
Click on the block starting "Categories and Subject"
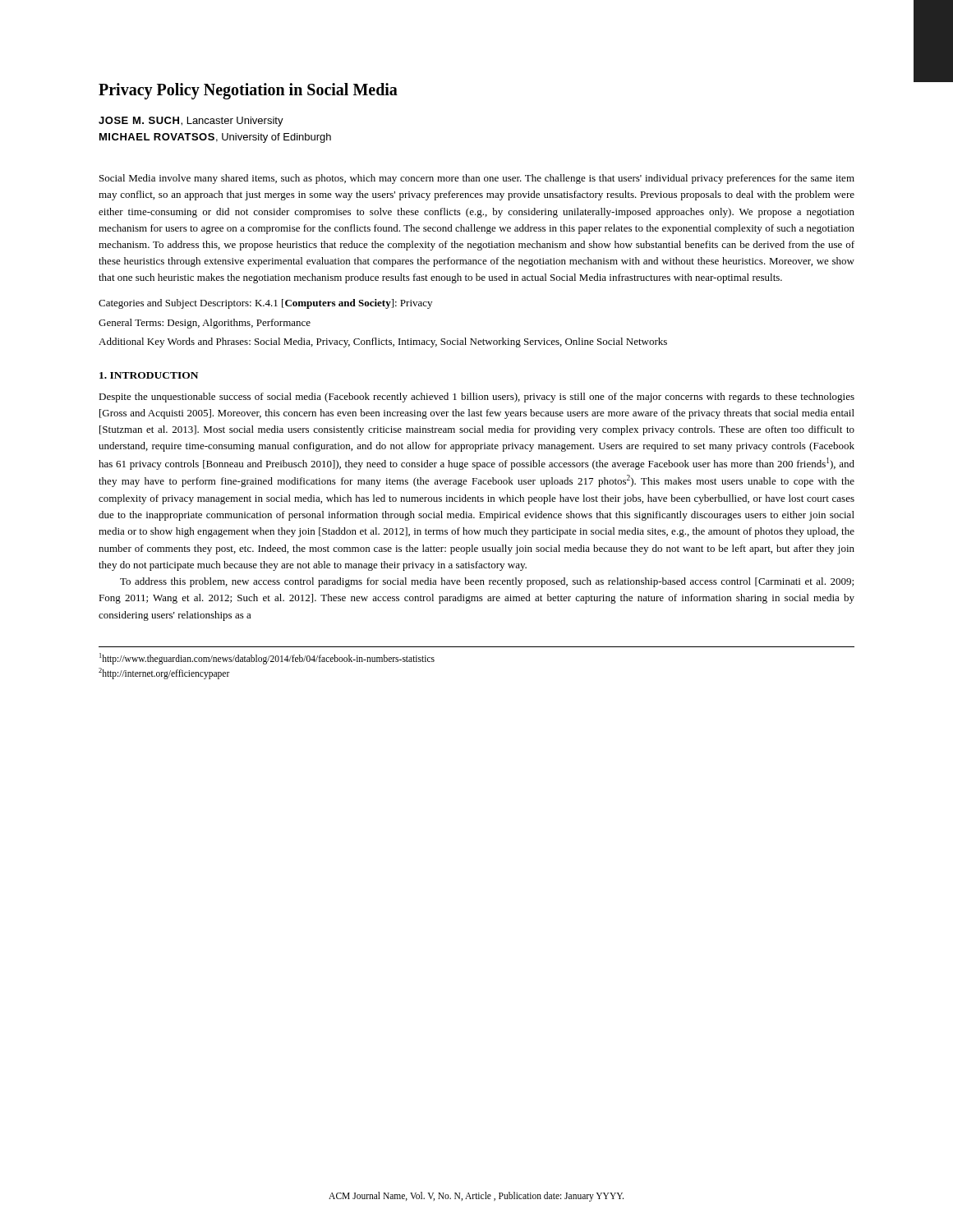point(266,303)
